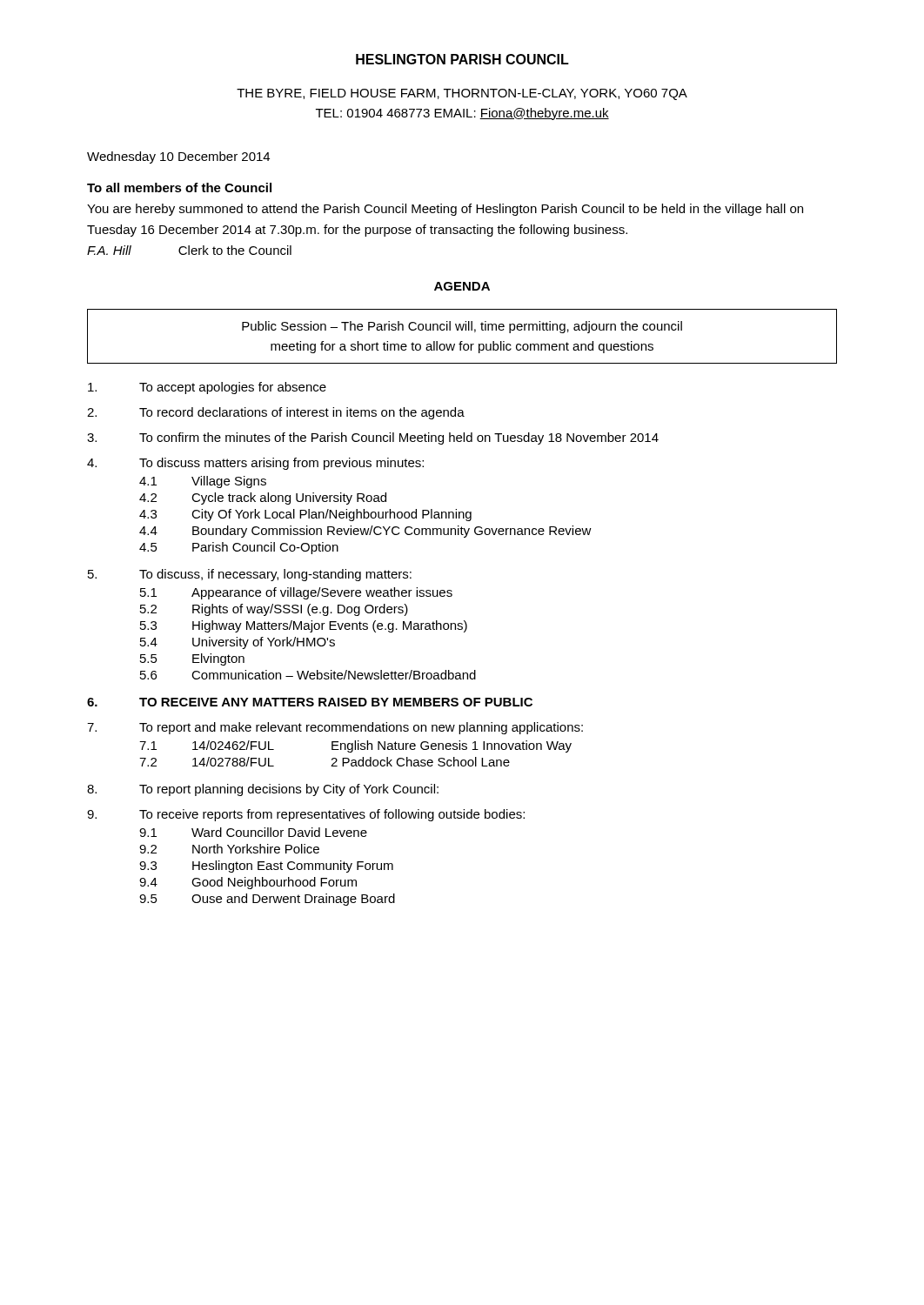Screen dimensions: 1305x924
Task: Click on the text block that reads "Public Session – The"
Action: click(462, 336)
